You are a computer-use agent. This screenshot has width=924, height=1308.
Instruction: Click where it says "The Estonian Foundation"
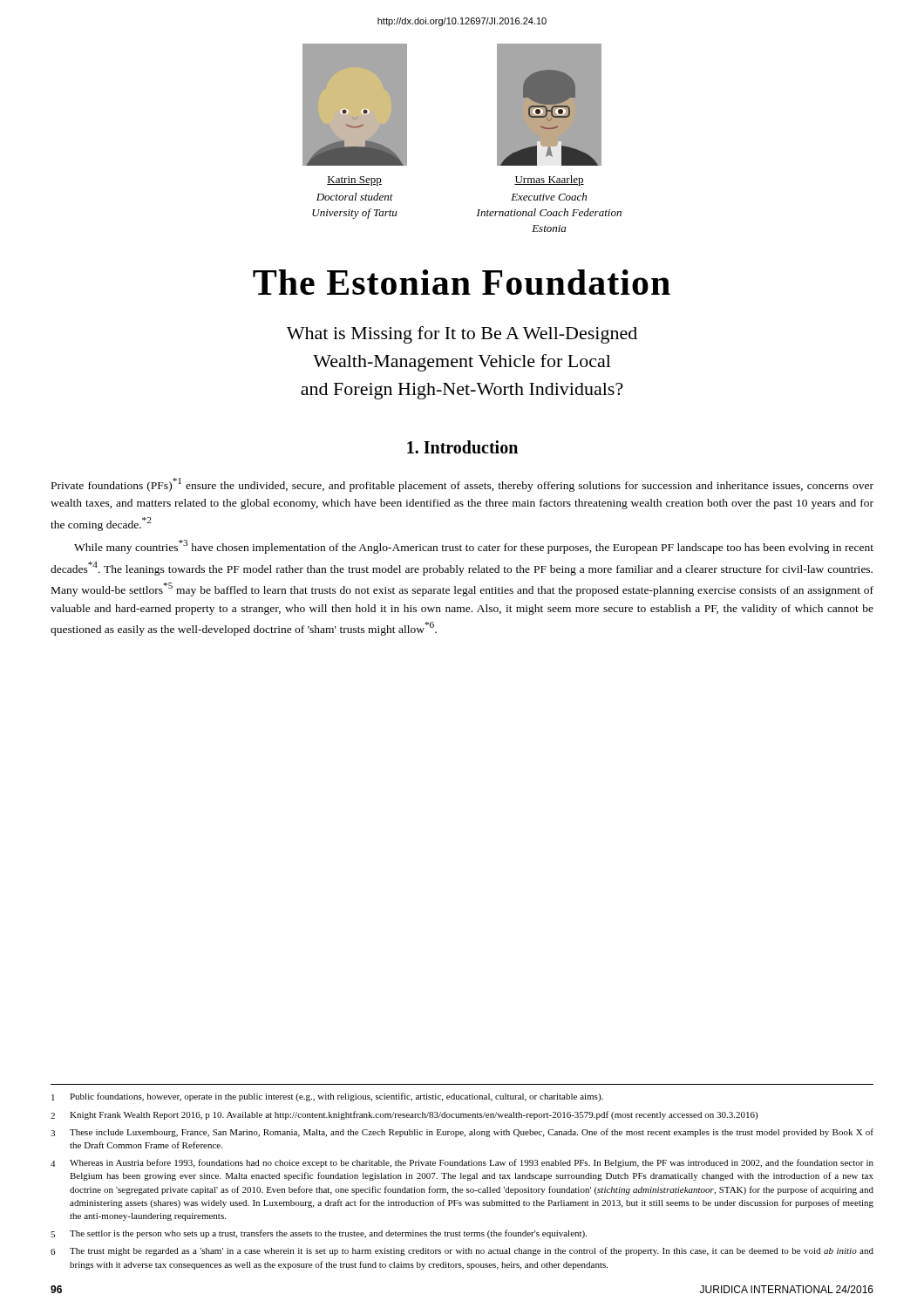pos(462,282)
